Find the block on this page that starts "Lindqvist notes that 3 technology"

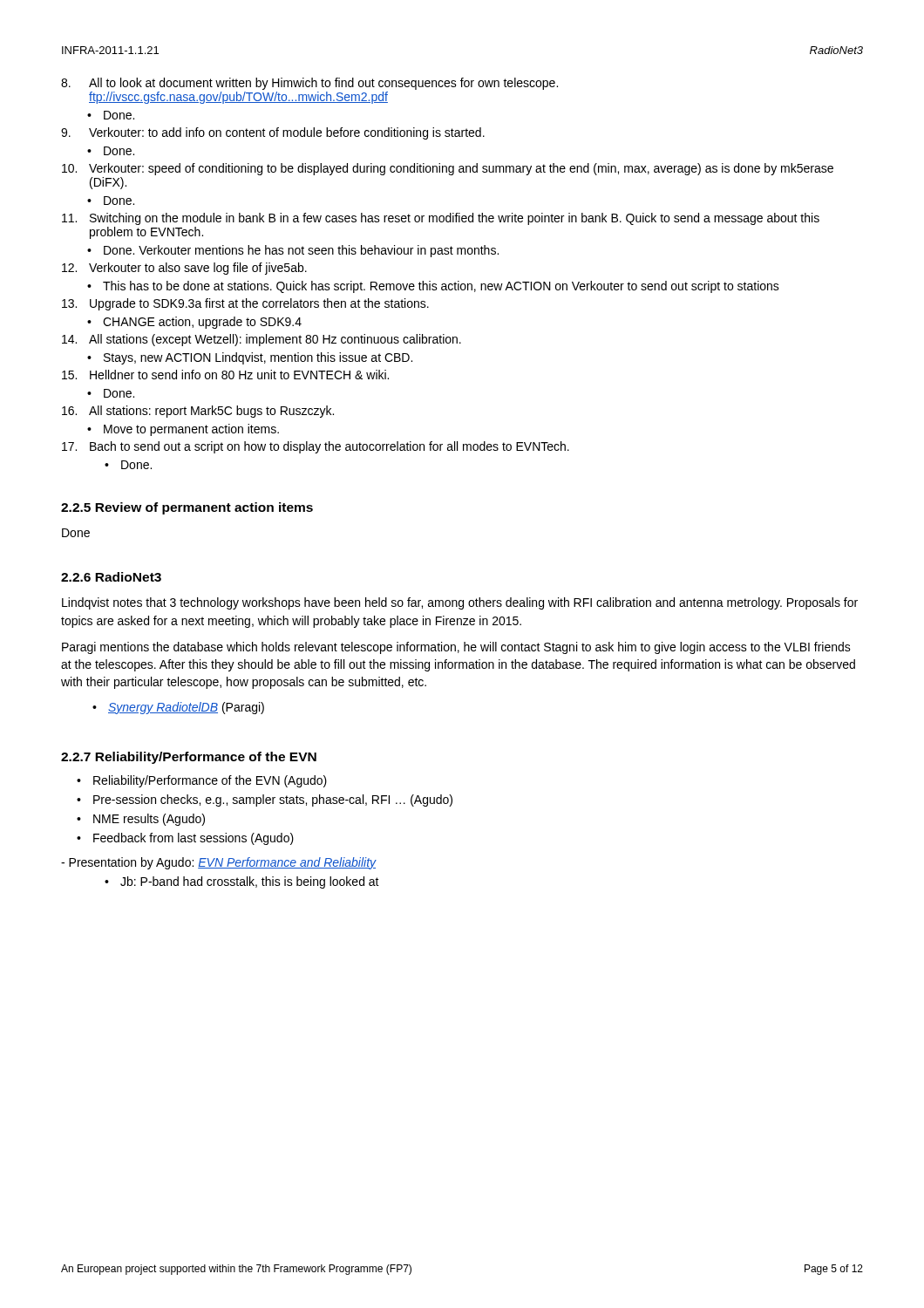[459, 612]
